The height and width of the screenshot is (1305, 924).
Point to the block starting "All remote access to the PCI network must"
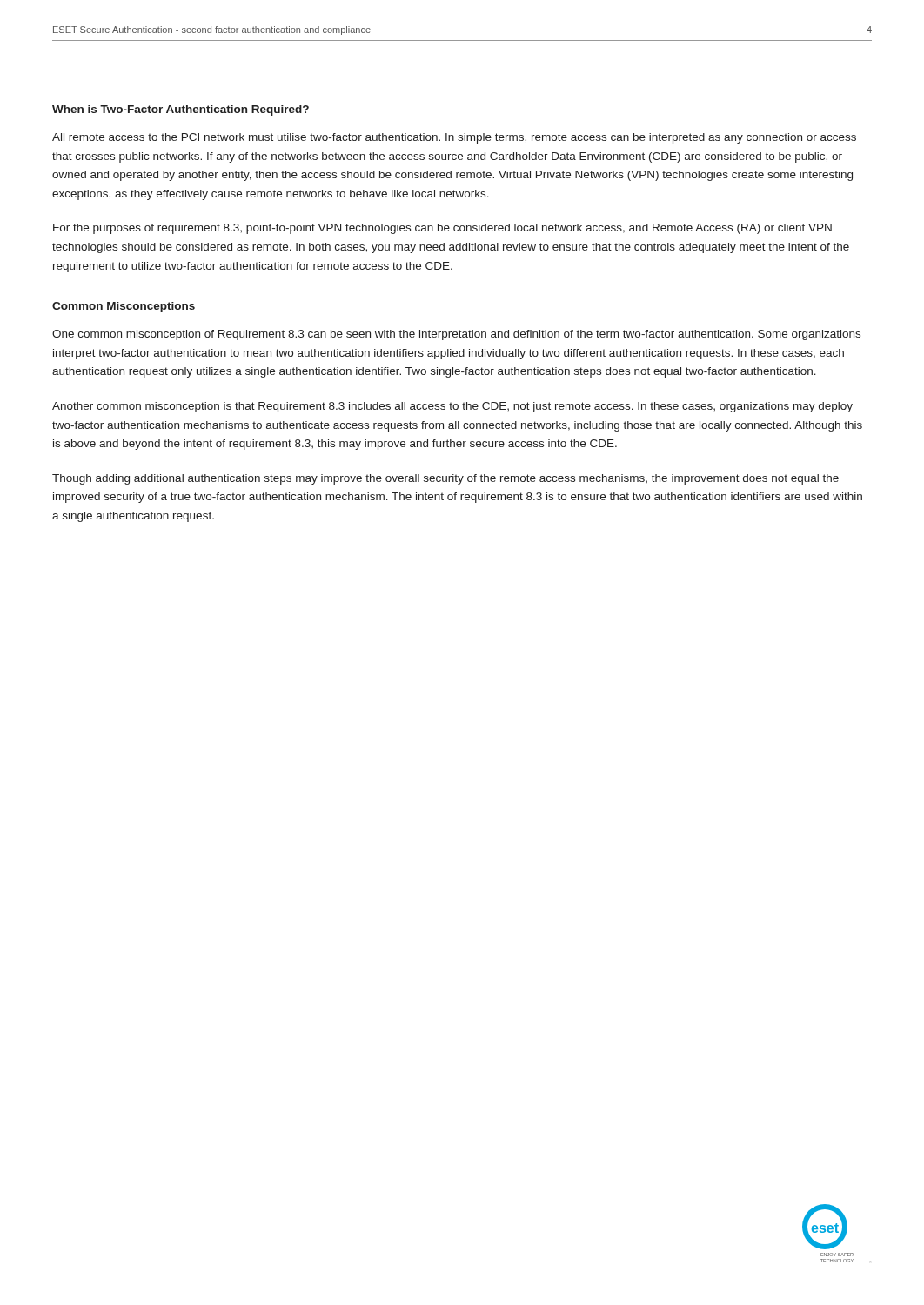(x=454, y=165)
